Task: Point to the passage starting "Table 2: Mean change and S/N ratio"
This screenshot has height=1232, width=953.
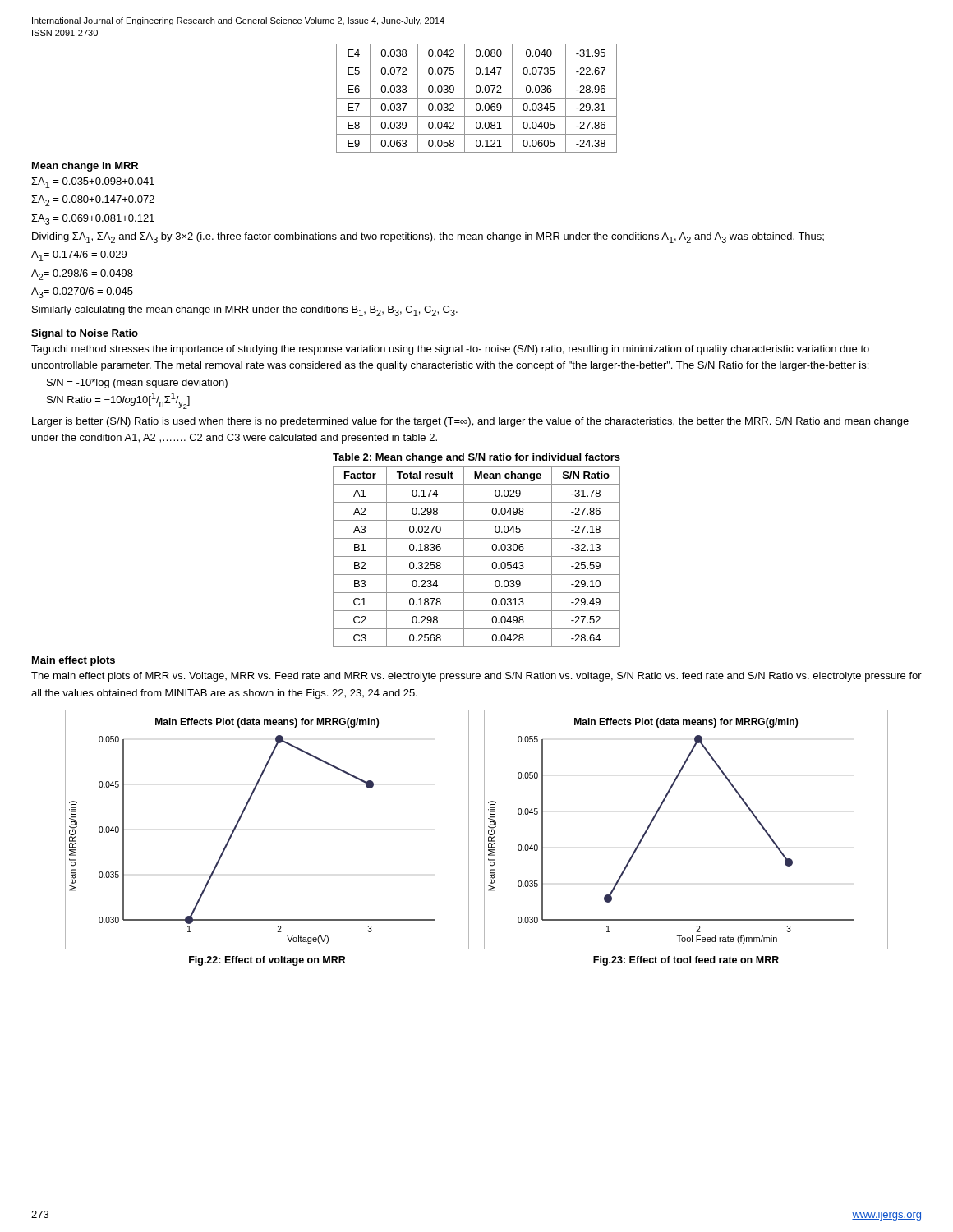Action: pyautogui.click(x=476, y=457)
